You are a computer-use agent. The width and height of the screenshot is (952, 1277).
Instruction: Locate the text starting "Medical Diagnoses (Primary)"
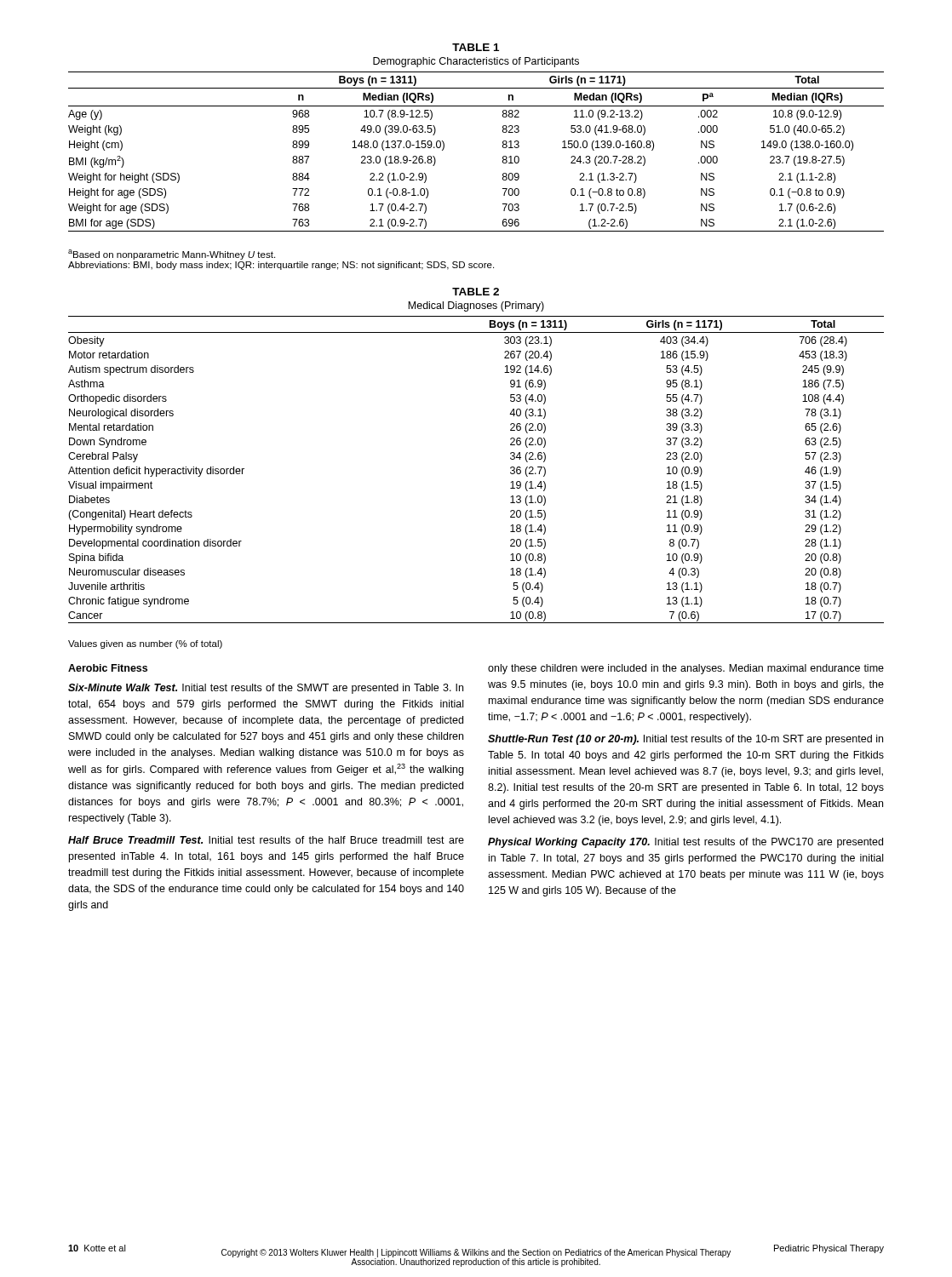[476, 306]
